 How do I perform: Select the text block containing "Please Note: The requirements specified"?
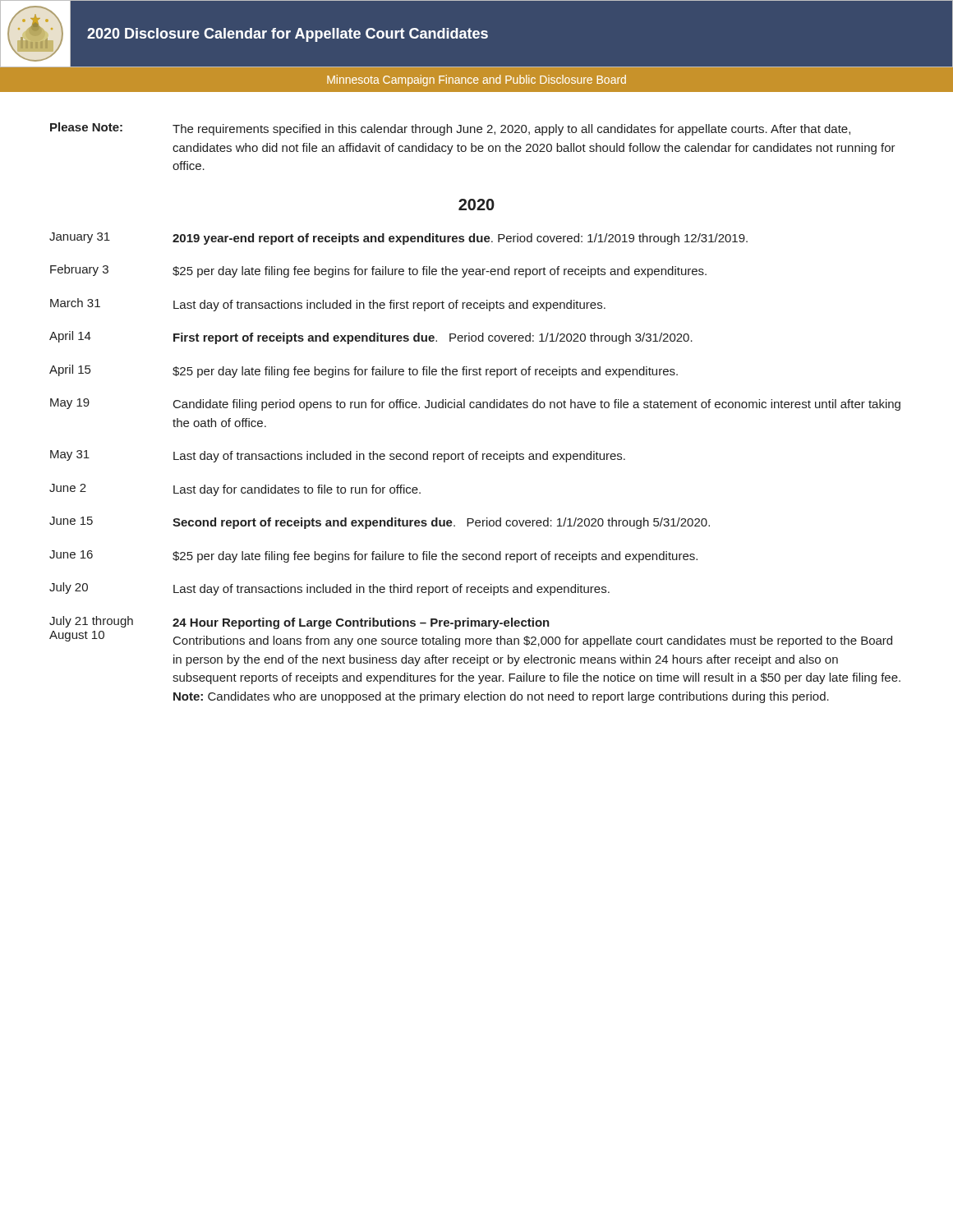coord(476,148)
